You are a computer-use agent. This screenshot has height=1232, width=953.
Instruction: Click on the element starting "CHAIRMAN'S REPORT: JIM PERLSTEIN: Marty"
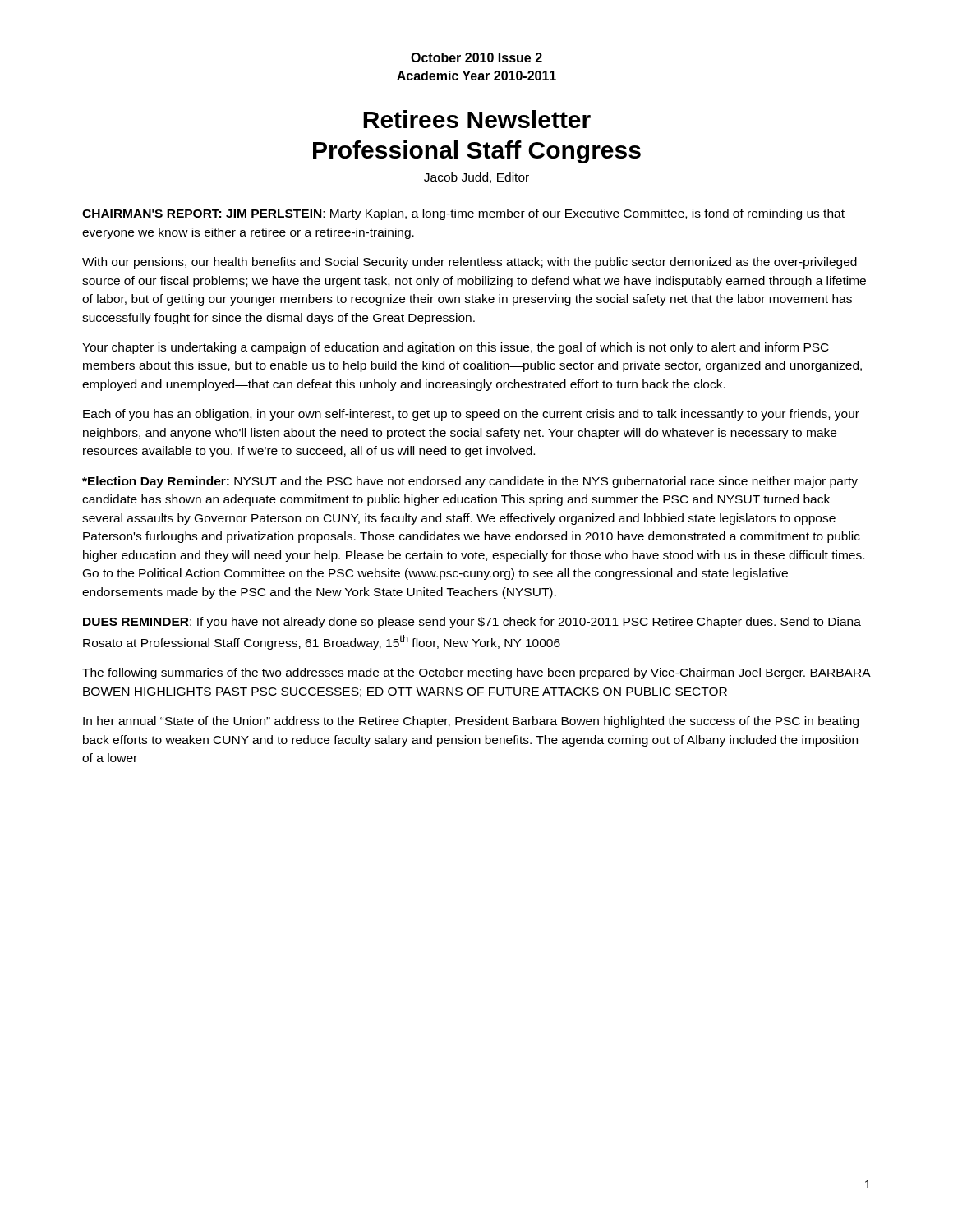pyautogui.click(x=463, y=222)
